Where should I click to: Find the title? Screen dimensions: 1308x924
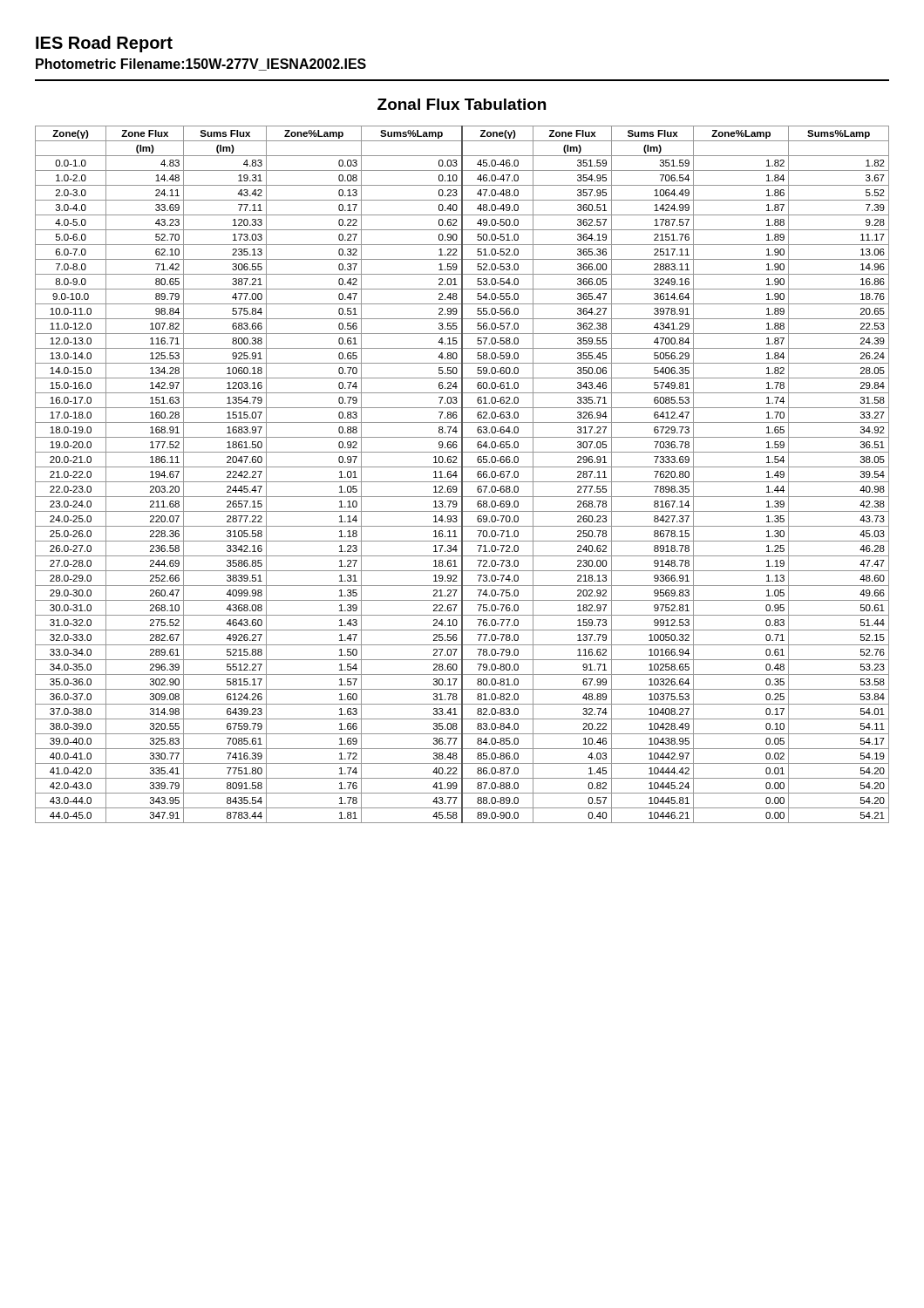coord(462,104)
